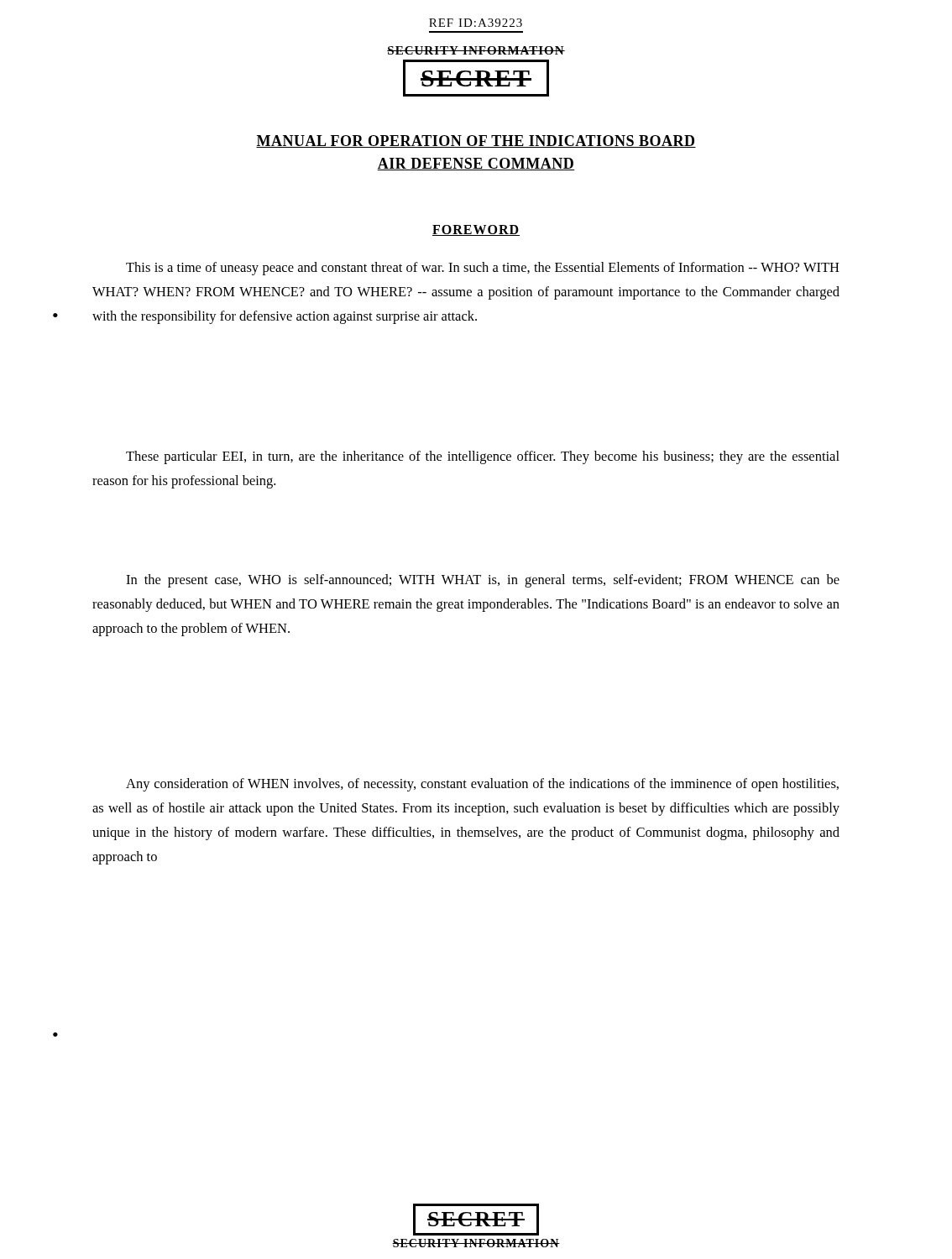Find the element starting "Any consideration of WHEN"
Viewport: 952px width, 1259px height.
466,821
